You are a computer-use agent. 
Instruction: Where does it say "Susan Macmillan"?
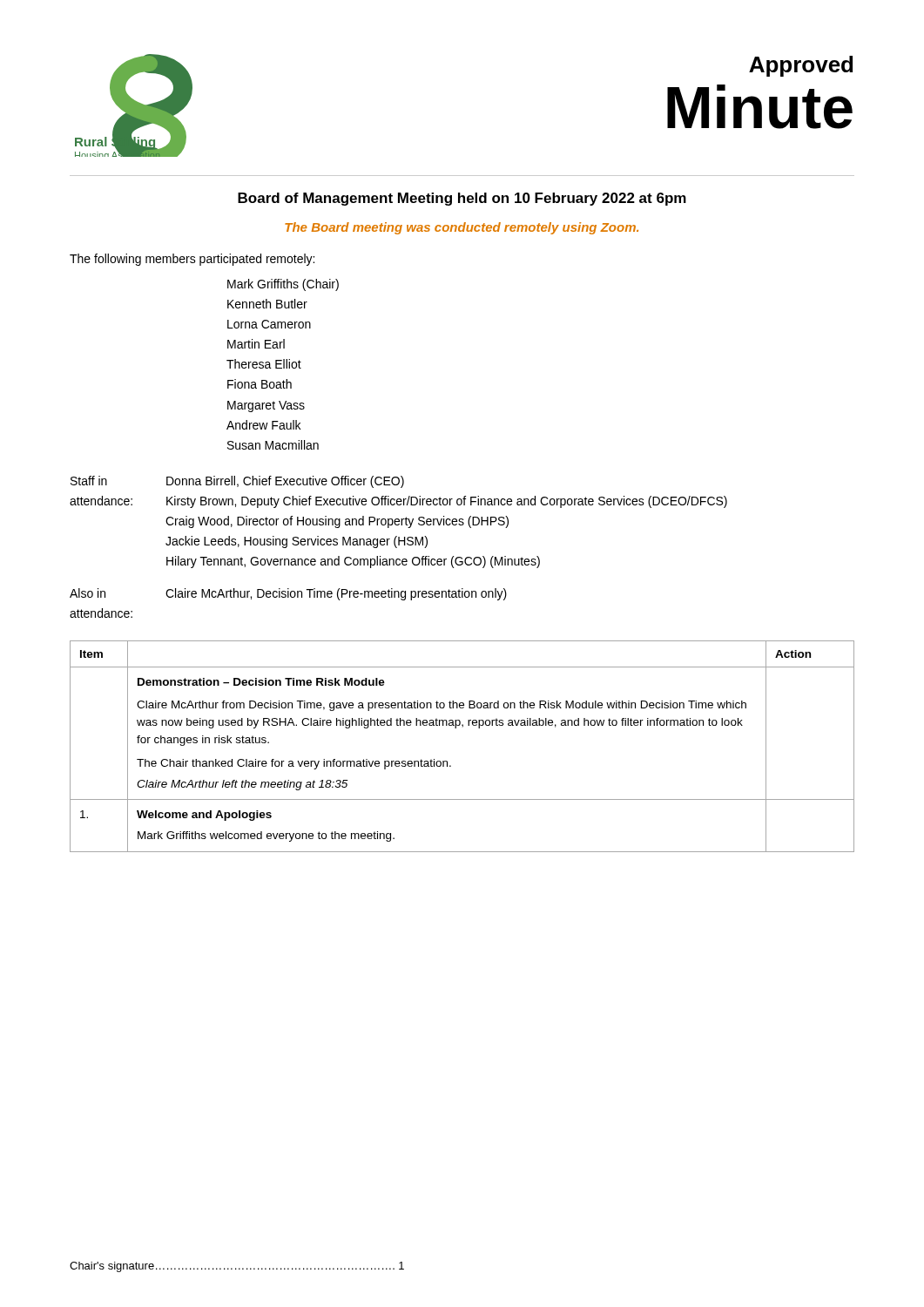[x=273, y=445]
